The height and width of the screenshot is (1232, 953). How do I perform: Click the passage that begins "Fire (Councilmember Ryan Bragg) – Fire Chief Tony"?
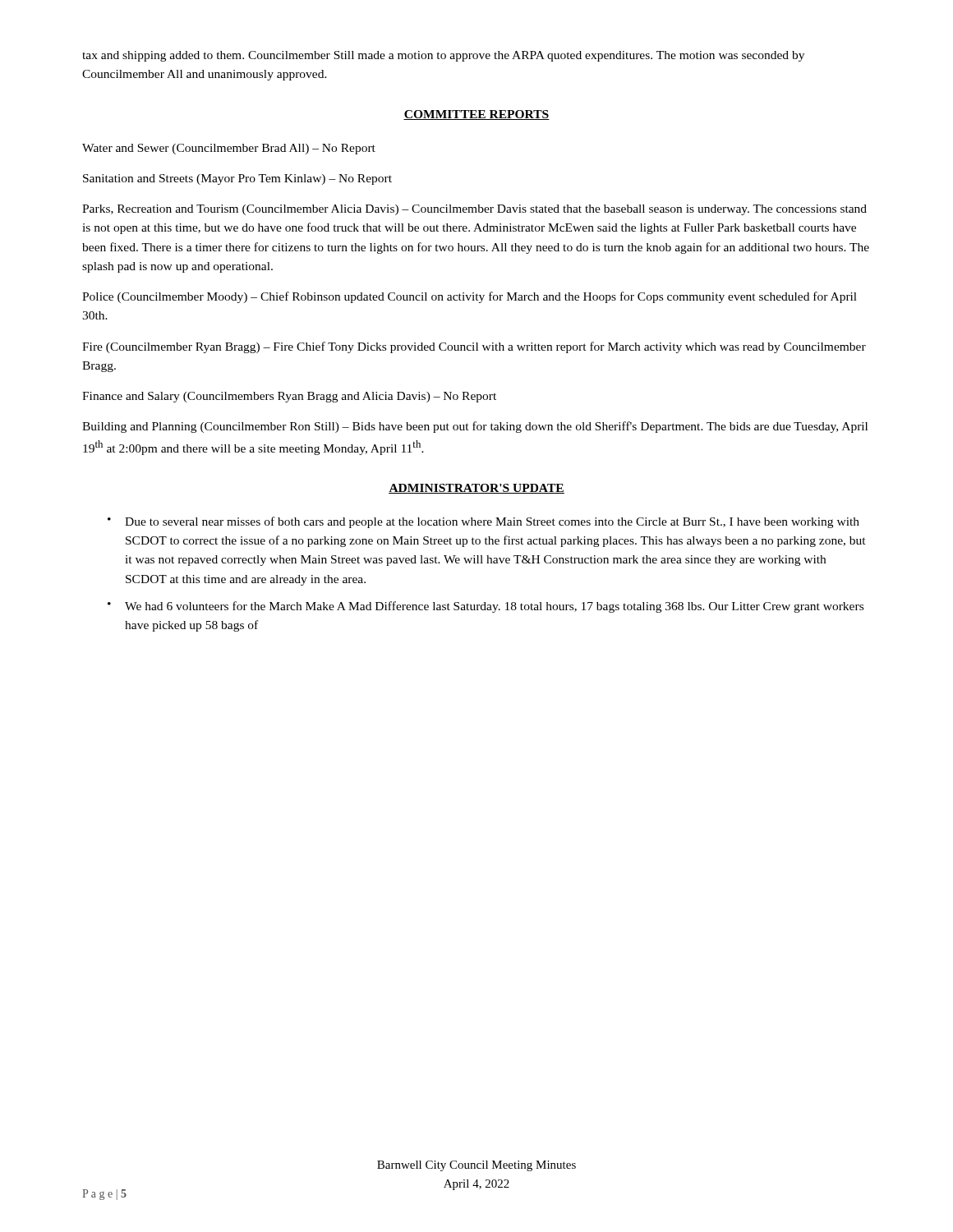pyautogui.click(x=476, y=355)
